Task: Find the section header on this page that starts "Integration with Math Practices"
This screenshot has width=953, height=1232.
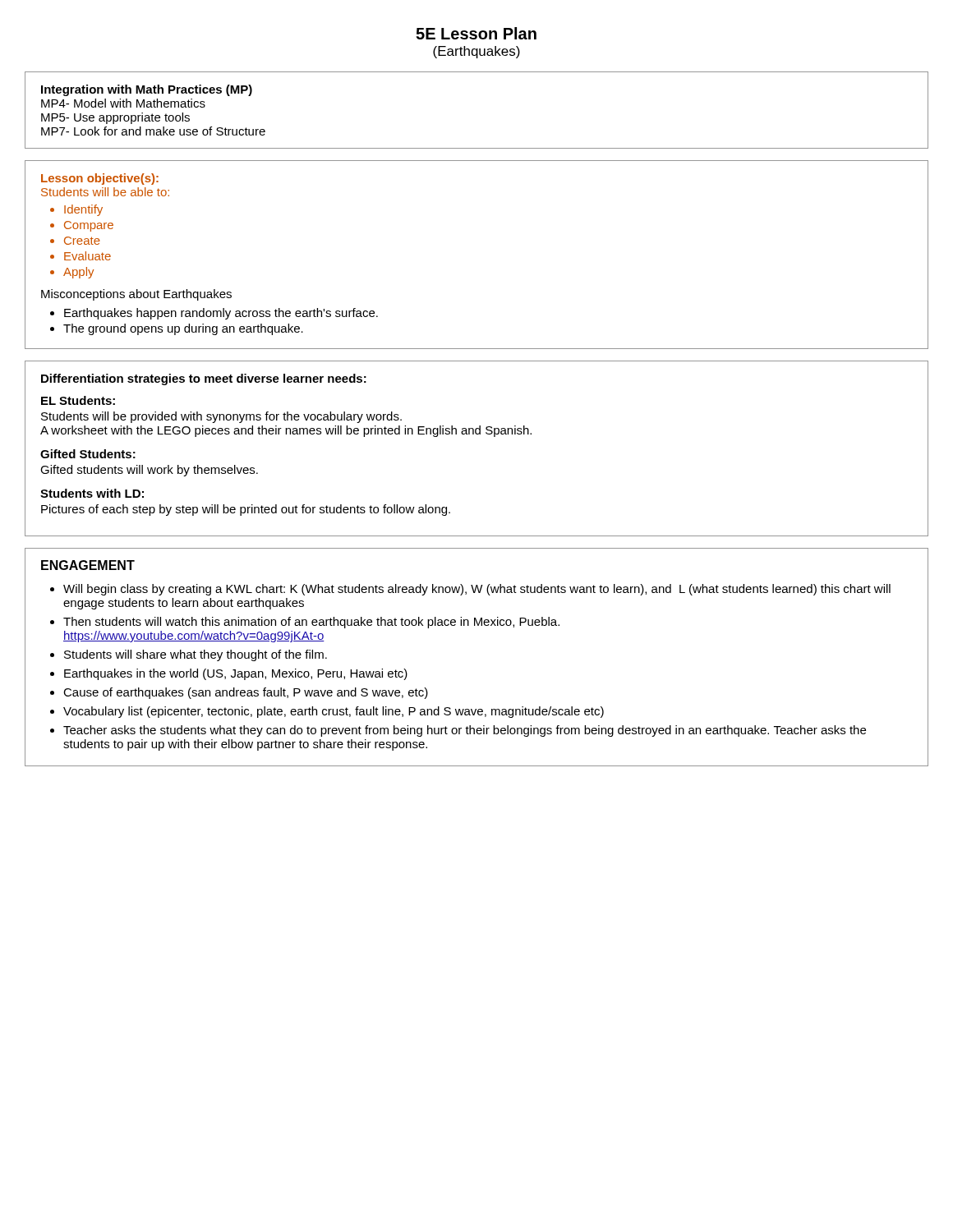Action: click(x=147, y=90)
